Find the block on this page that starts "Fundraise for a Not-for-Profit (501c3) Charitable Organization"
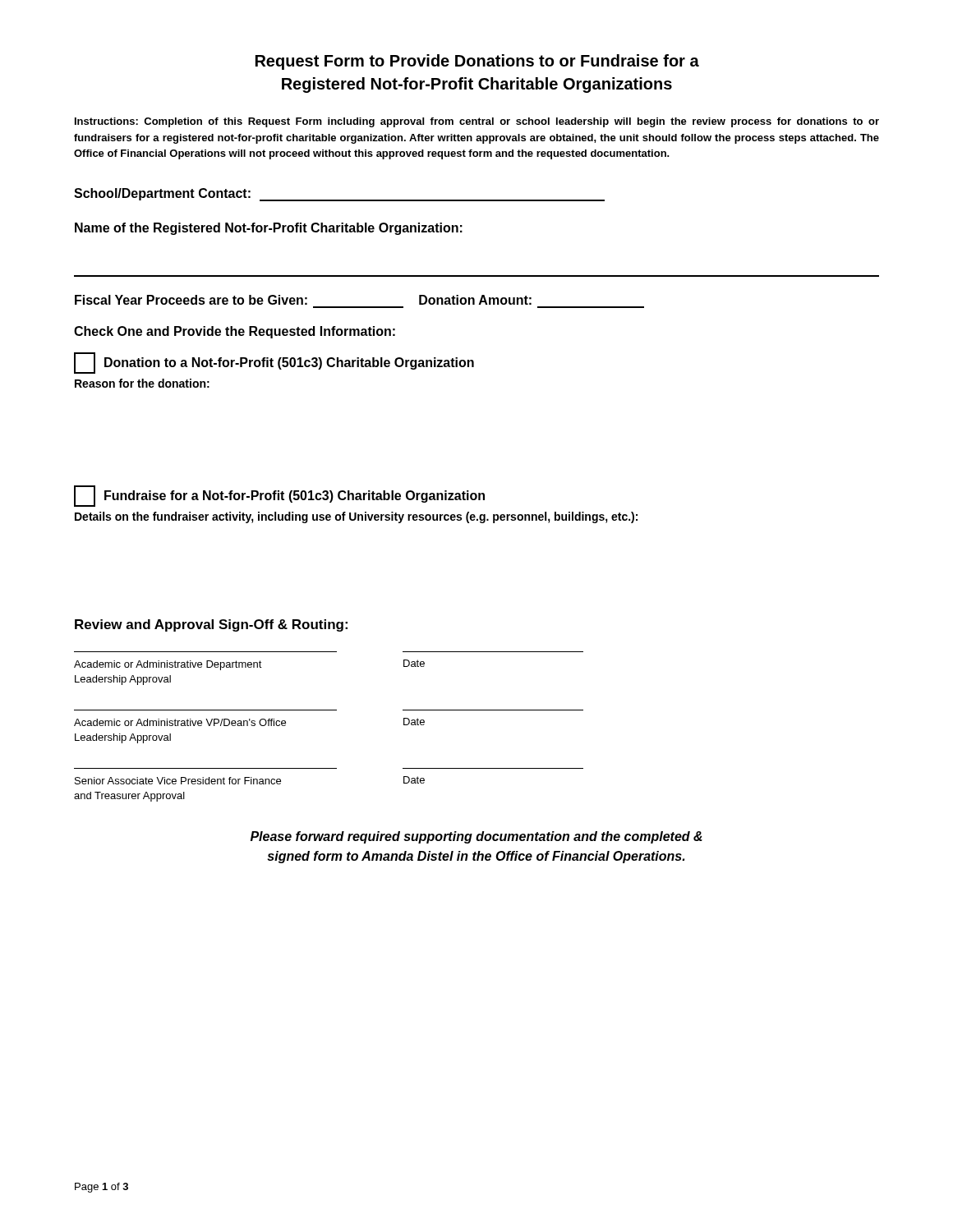This screenshot has height=1232, width=953. (279, 496)
